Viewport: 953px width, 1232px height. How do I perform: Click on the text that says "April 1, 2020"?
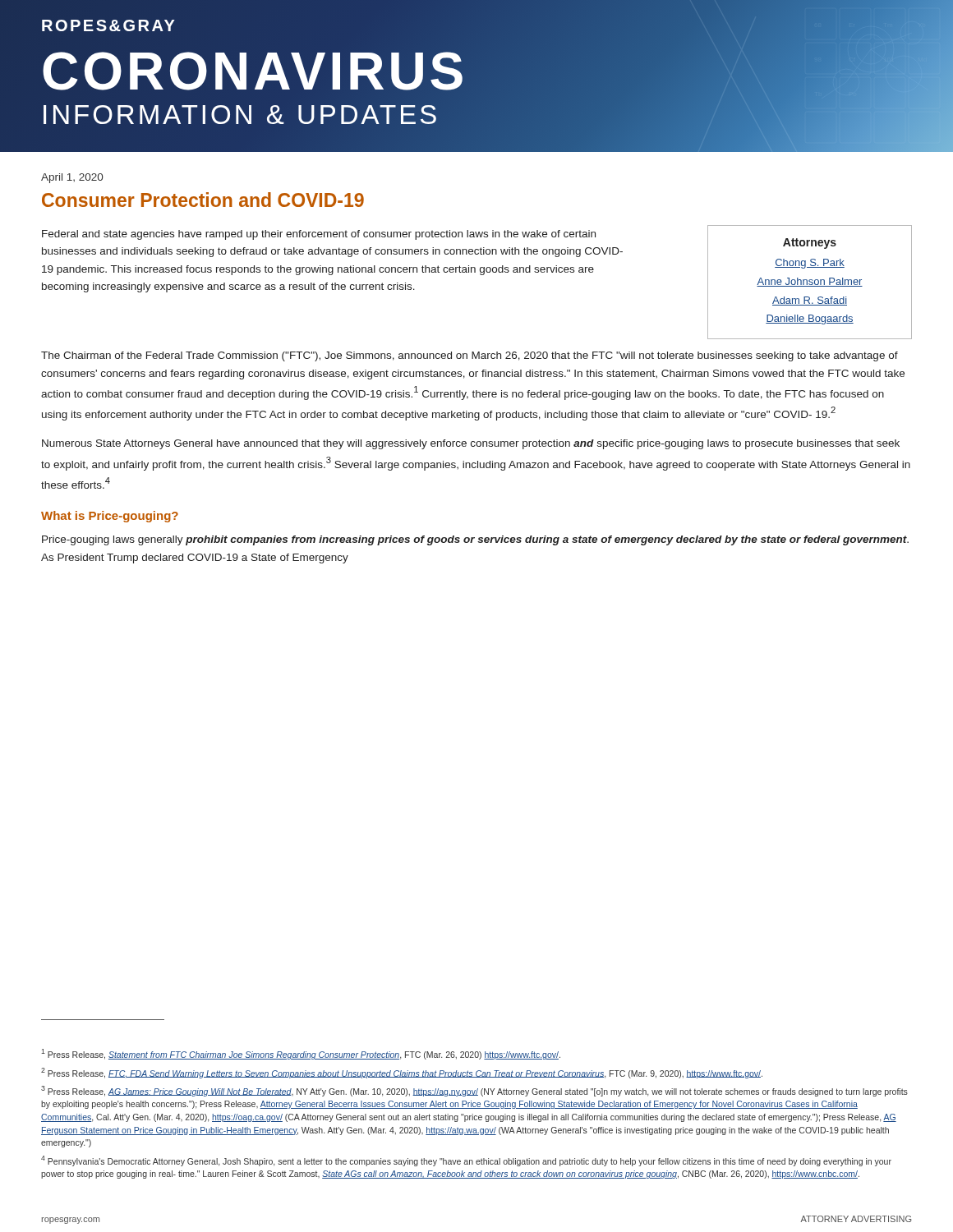[x=72, y=177]
